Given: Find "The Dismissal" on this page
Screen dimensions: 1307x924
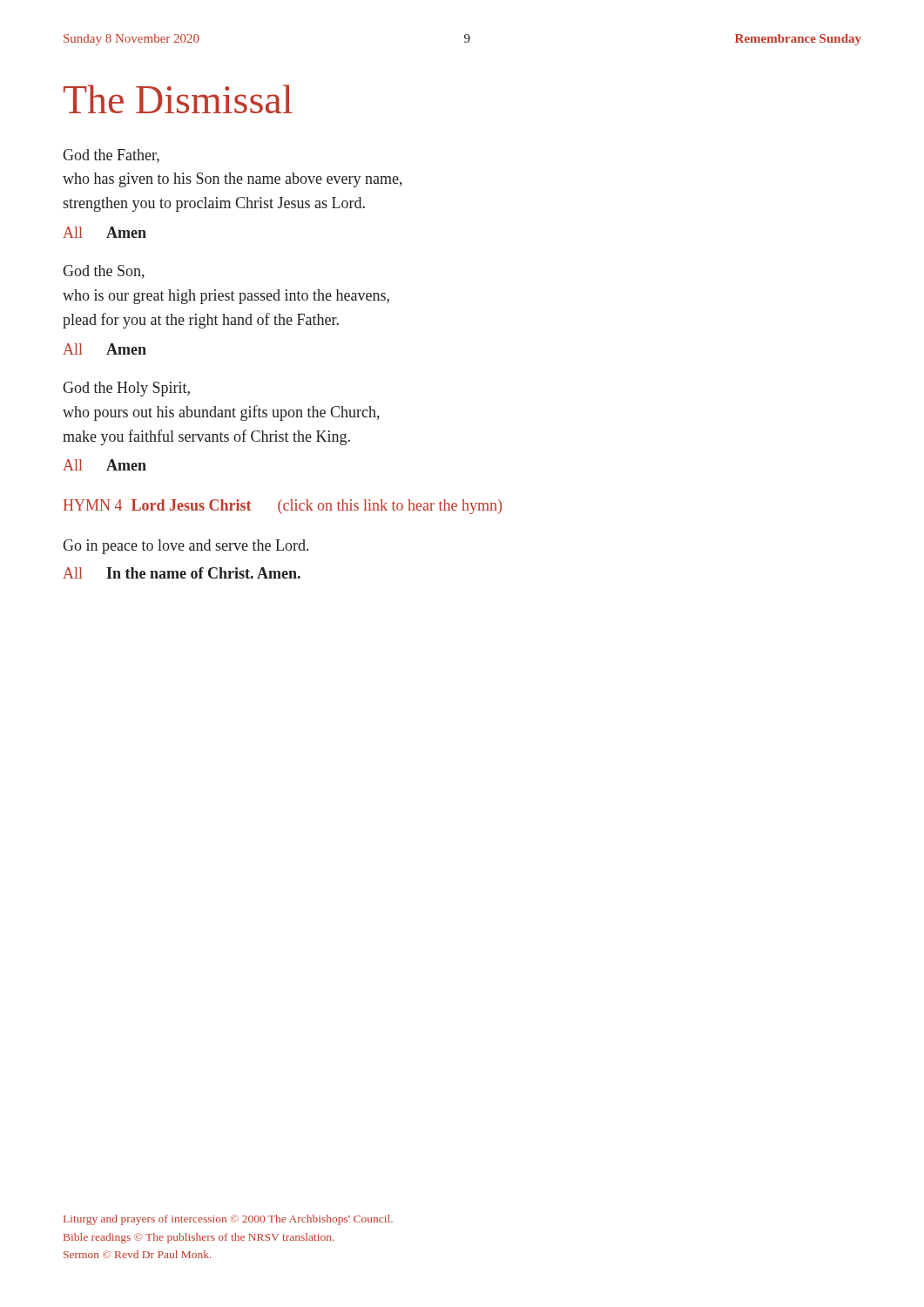Looking at the screenshot, I should point(178,99).
